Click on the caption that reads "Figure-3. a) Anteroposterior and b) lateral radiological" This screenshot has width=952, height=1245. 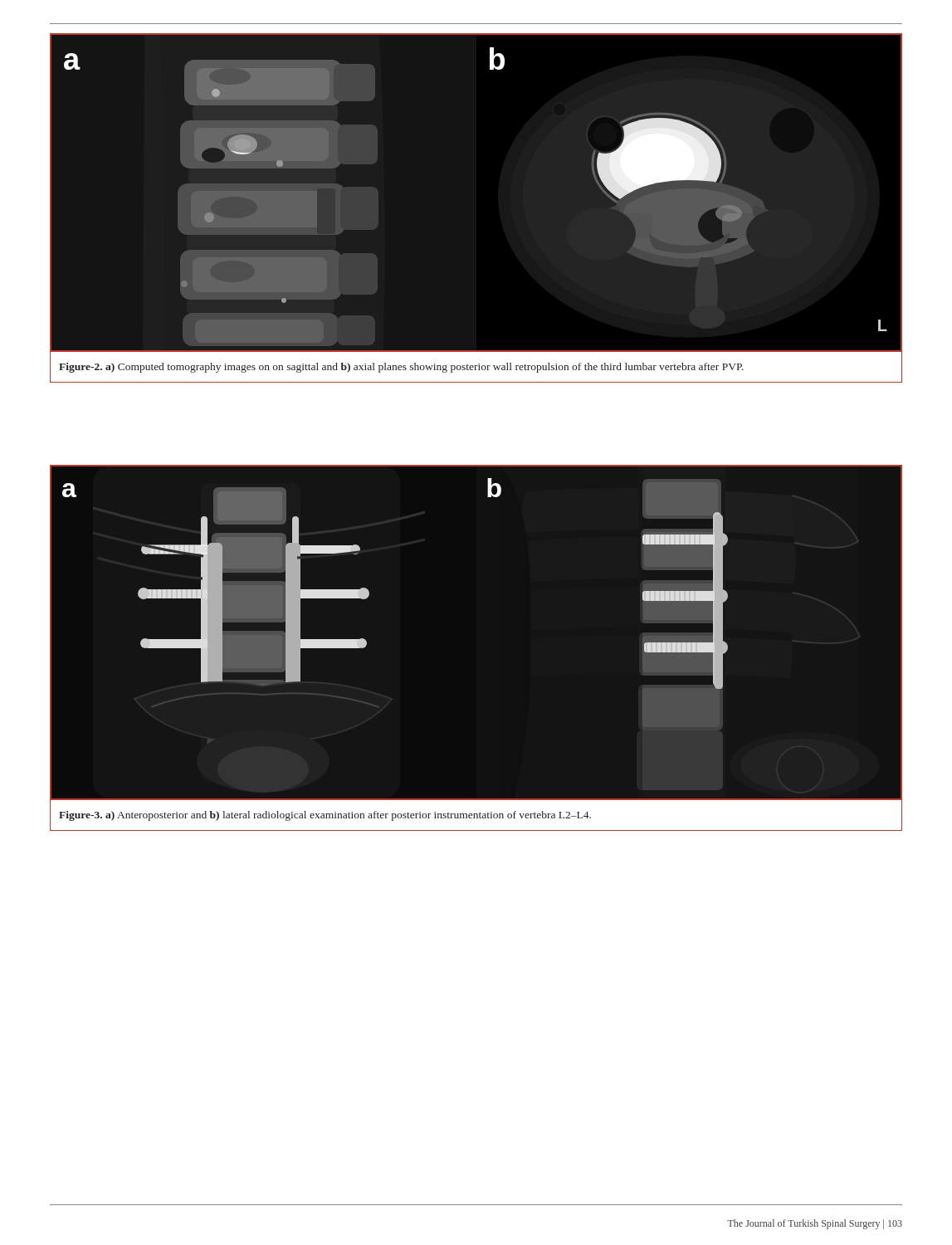[325, 815]
